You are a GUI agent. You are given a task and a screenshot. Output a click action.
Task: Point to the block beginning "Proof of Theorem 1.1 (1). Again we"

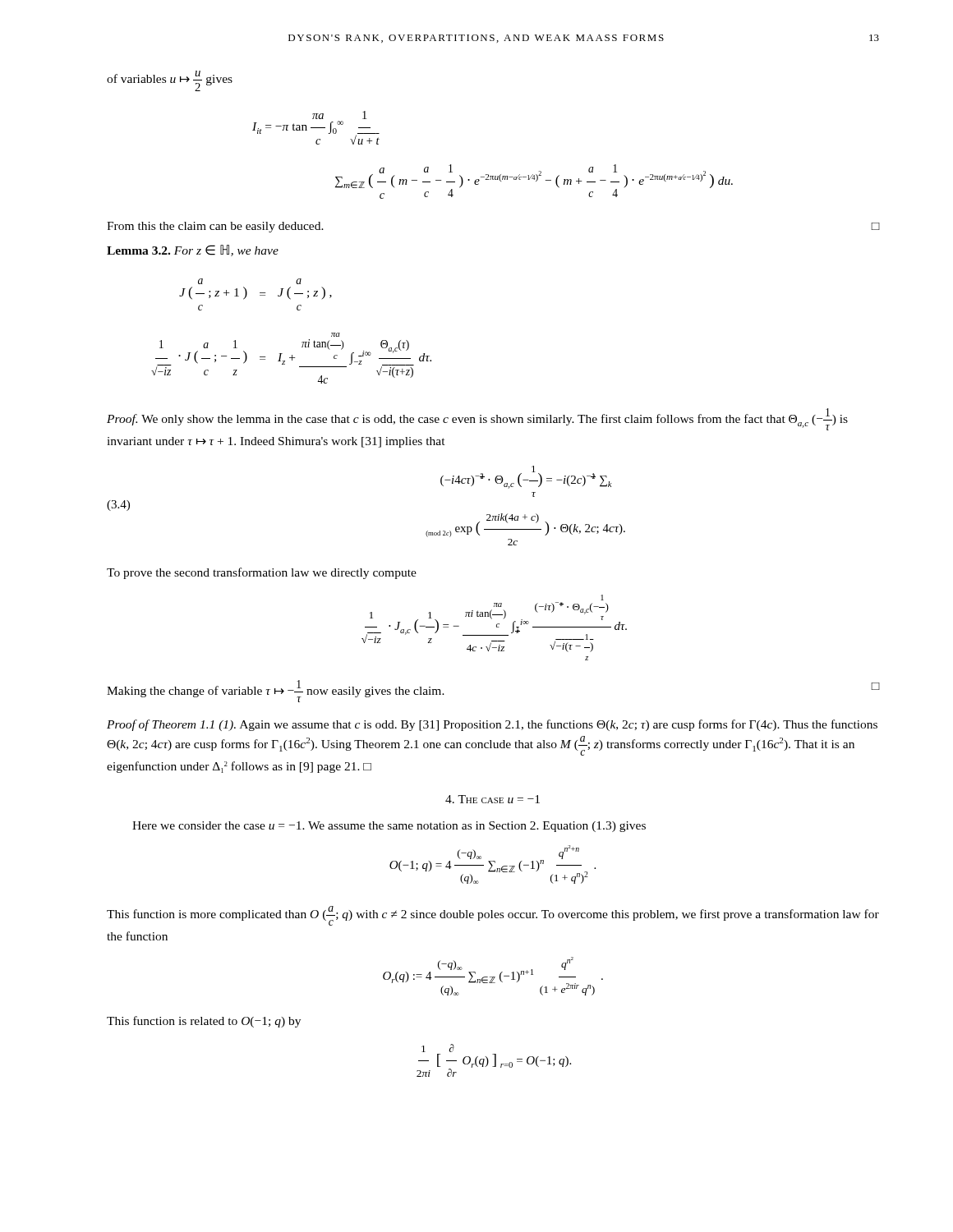(492, 745)
